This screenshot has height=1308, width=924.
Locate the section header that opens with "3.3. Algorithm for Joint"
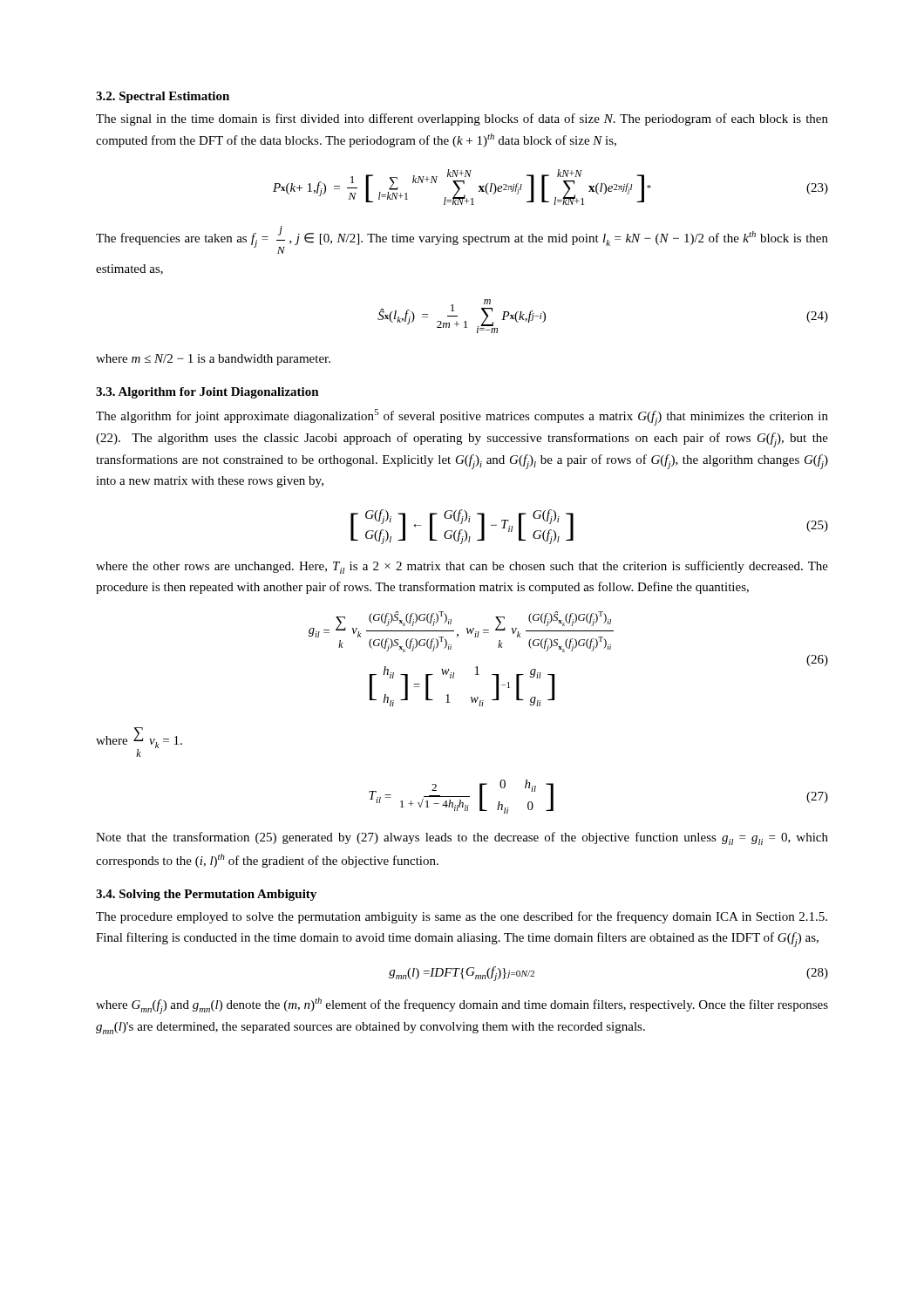point(207,392)
